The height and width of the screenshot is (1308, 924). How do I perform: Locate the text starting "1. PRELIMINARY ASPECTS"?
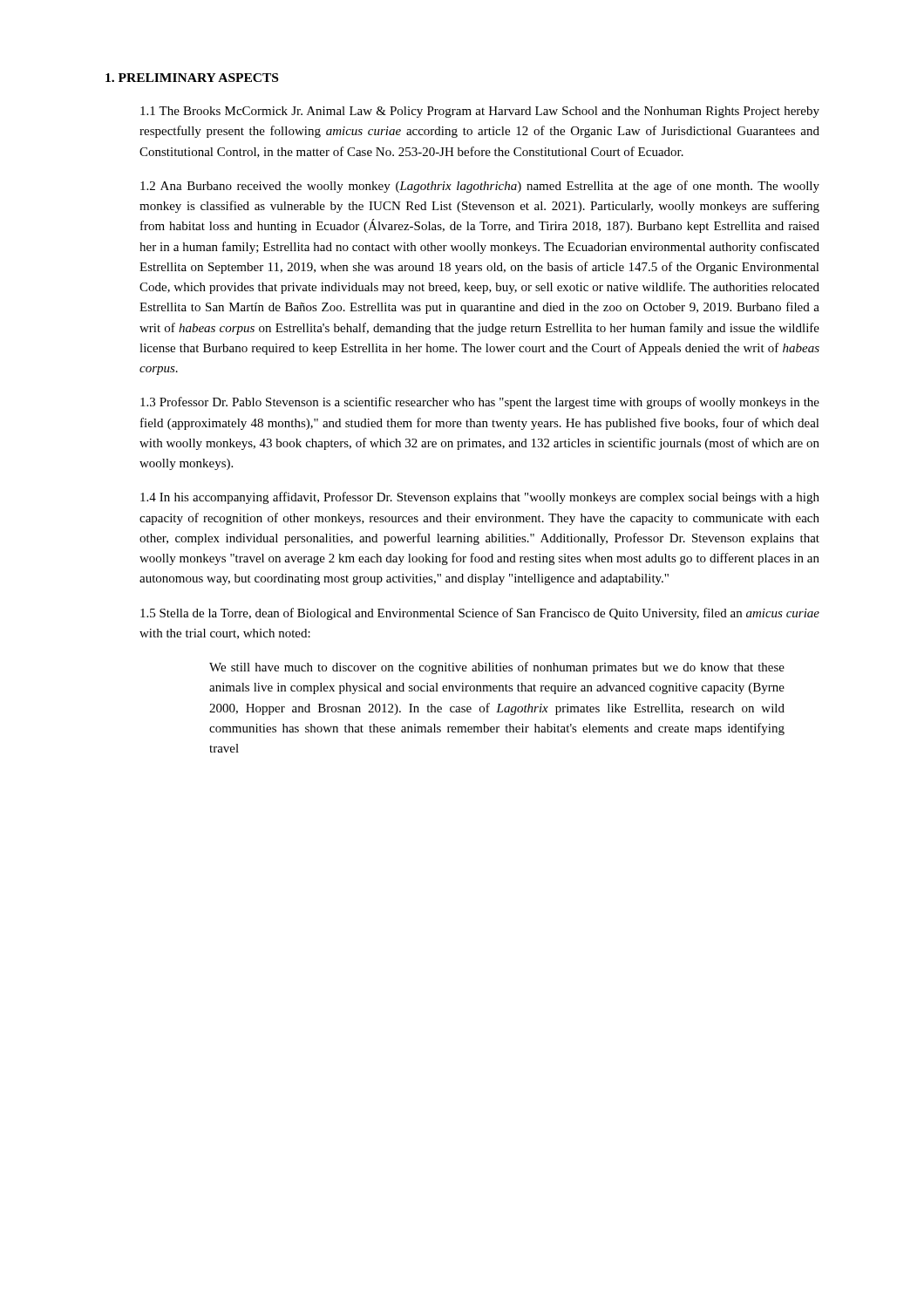tap(192, 77)
